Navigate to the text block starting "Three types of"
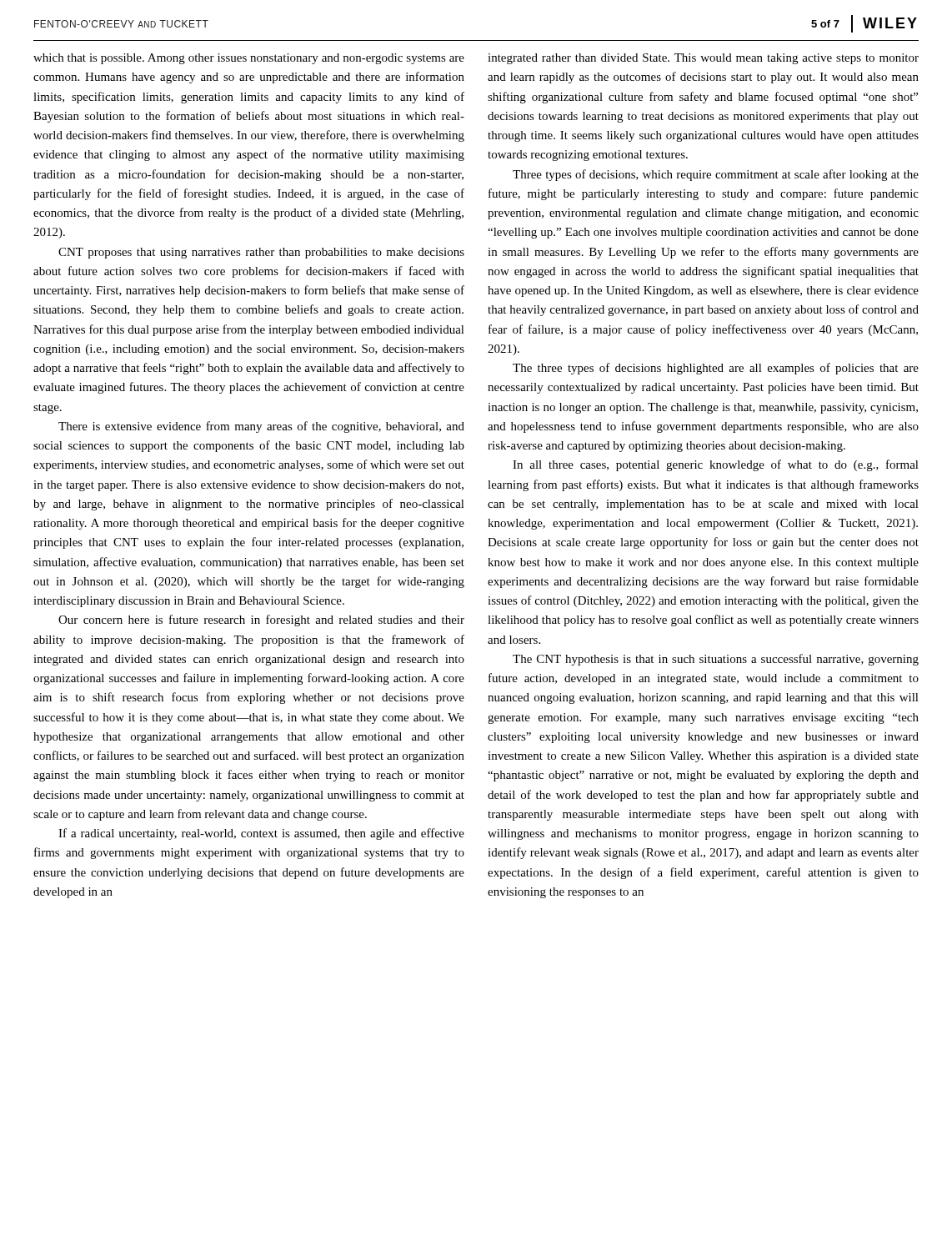Screen dimensions: 1251x952 click(703, 262)
